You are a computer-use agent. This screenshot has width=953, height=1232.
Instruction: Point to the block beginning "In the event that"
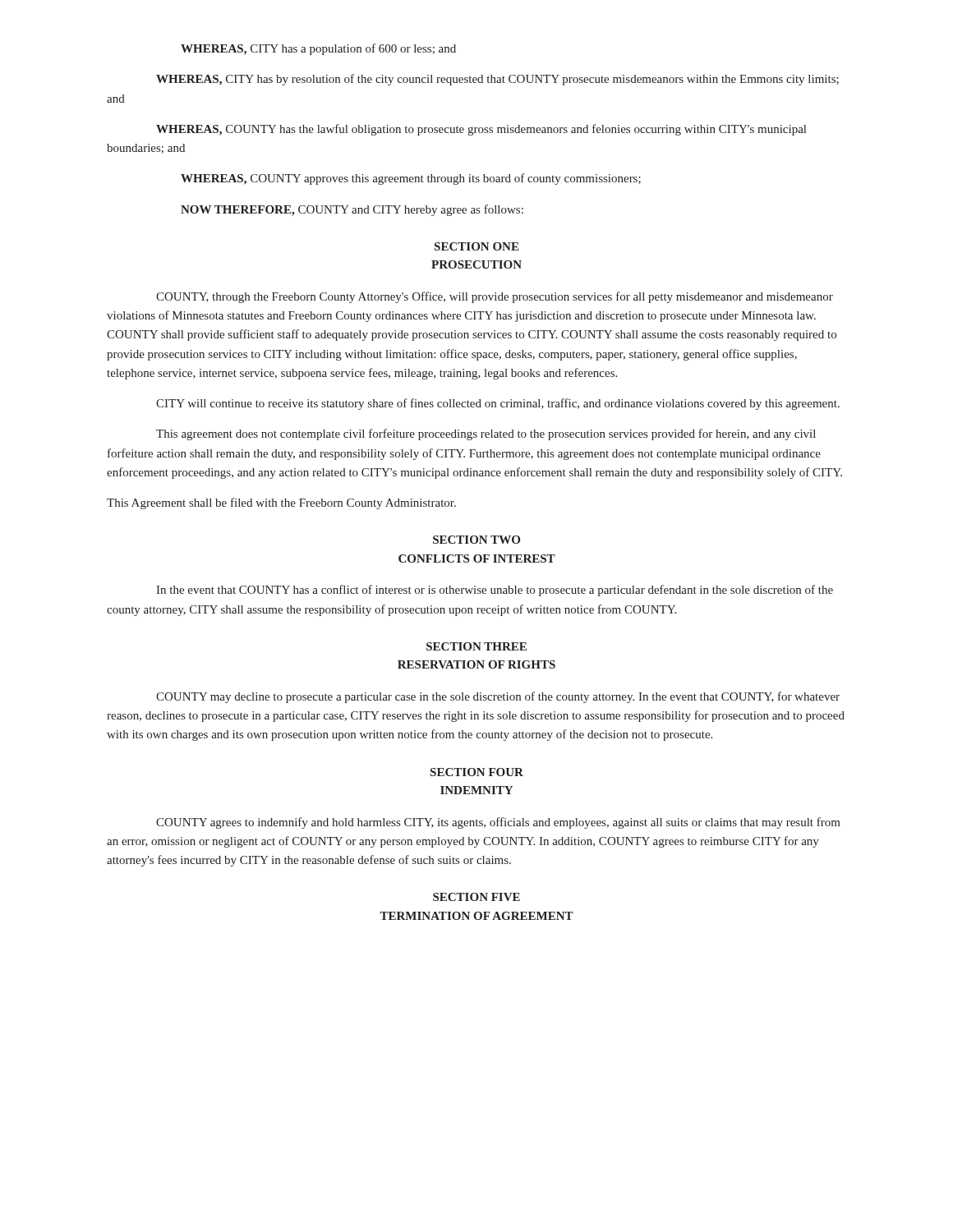click(476, 600)
